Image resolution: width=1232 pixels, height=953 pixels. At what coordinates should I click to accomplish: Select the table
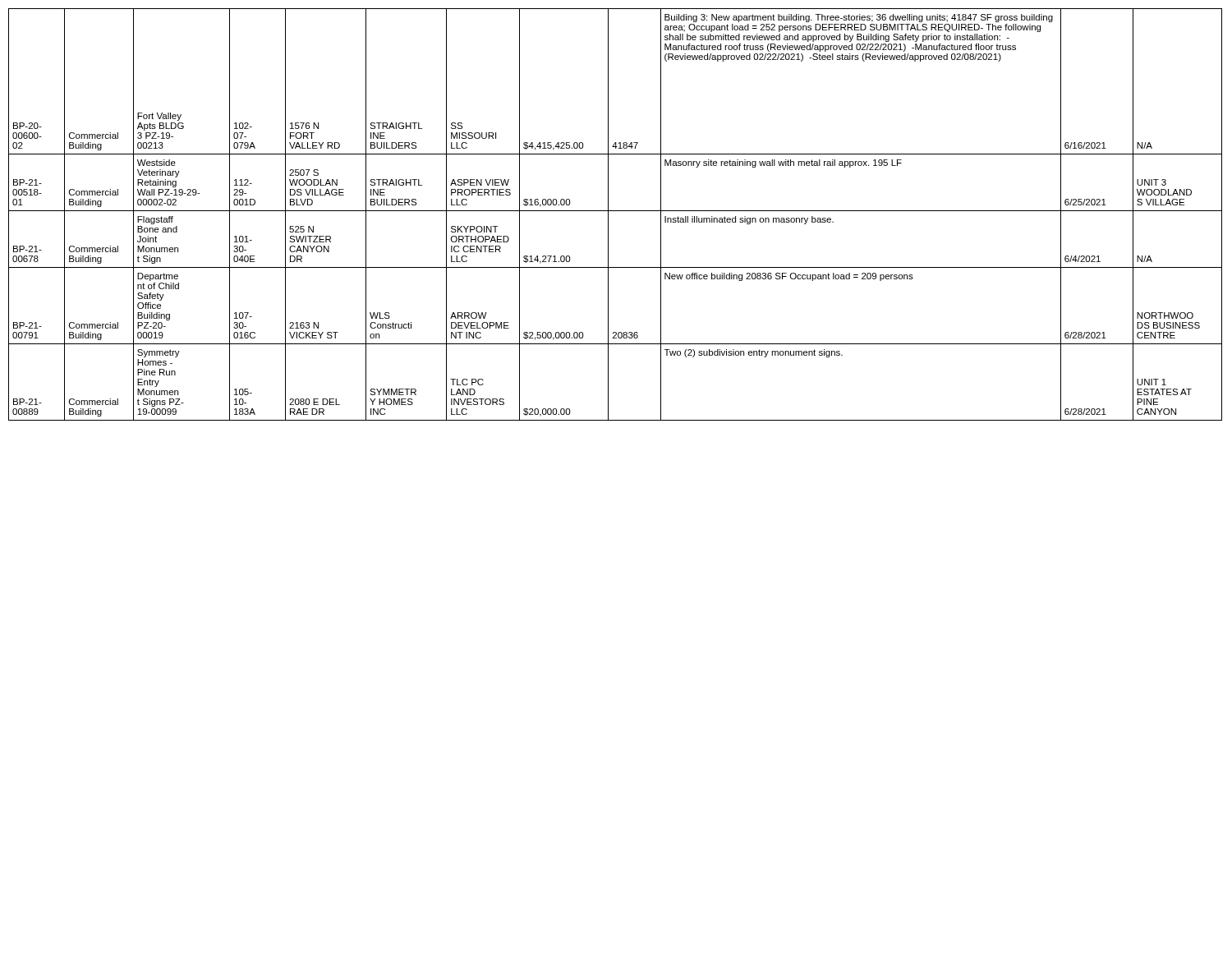615,214
